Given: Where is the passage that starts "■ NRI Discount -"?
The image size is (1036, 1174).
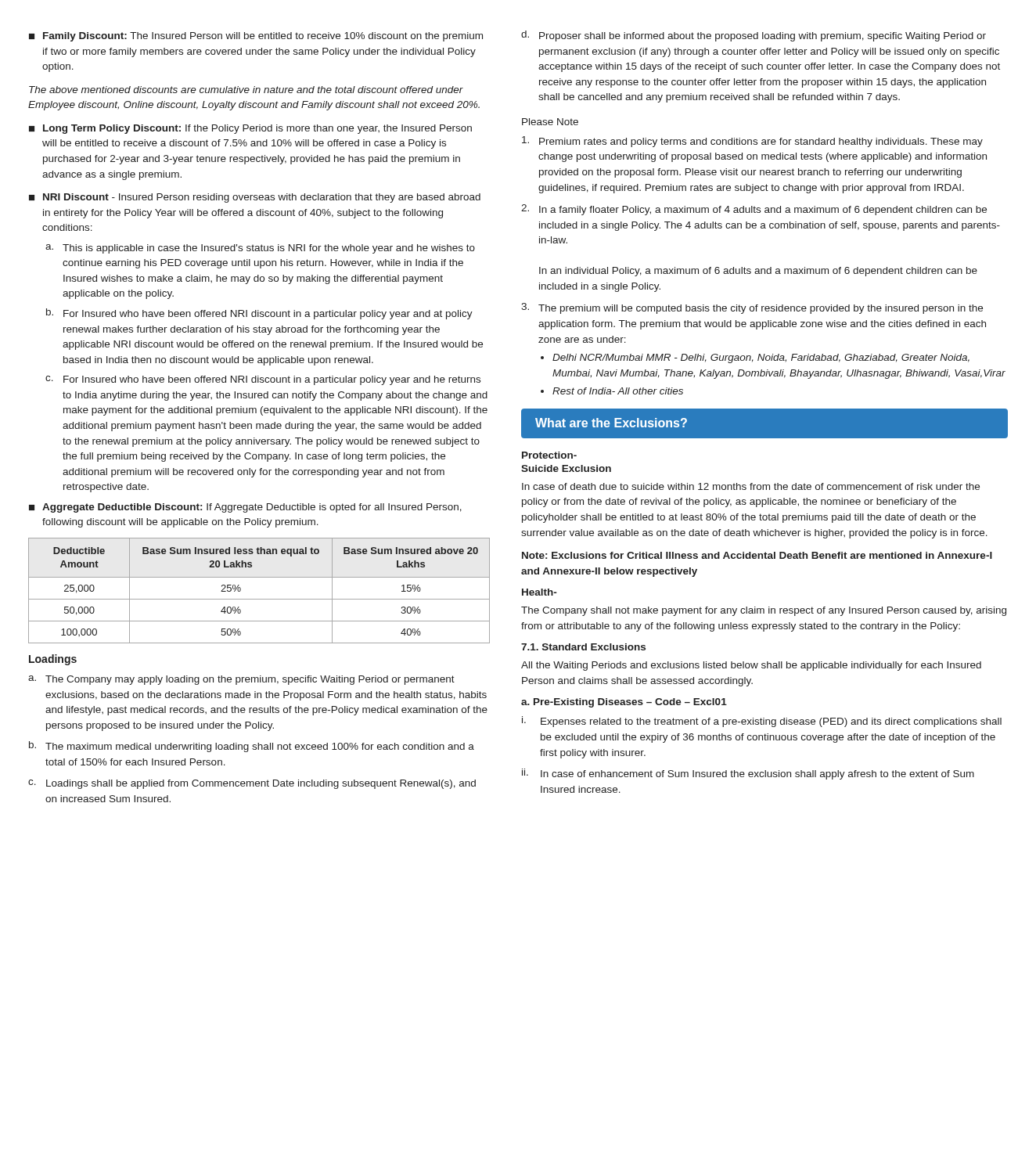Looking at the screenshot, I should 259,212.
